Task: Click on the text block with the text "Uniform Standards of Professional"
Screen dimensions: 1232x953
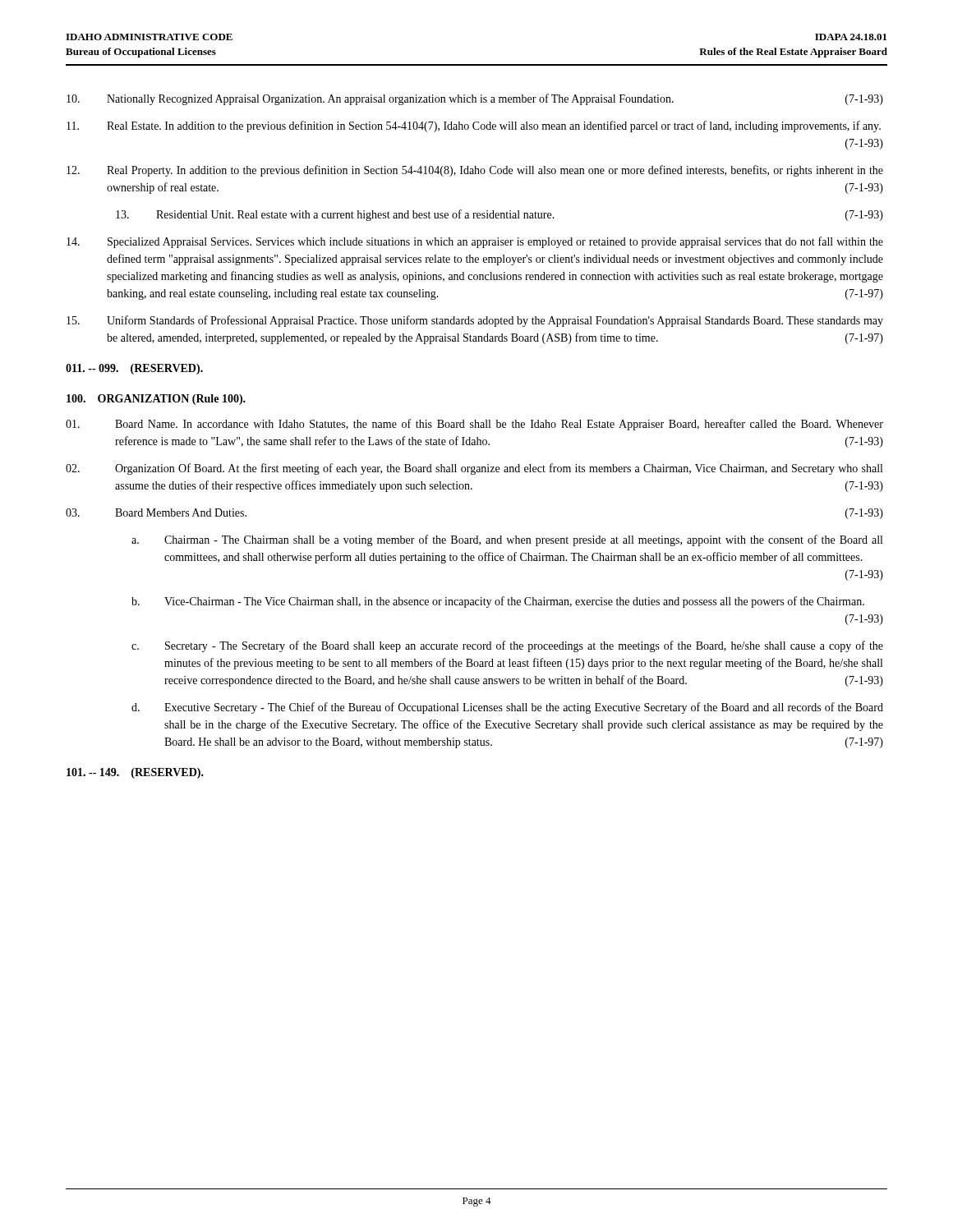Action: [x=474, y=329]
